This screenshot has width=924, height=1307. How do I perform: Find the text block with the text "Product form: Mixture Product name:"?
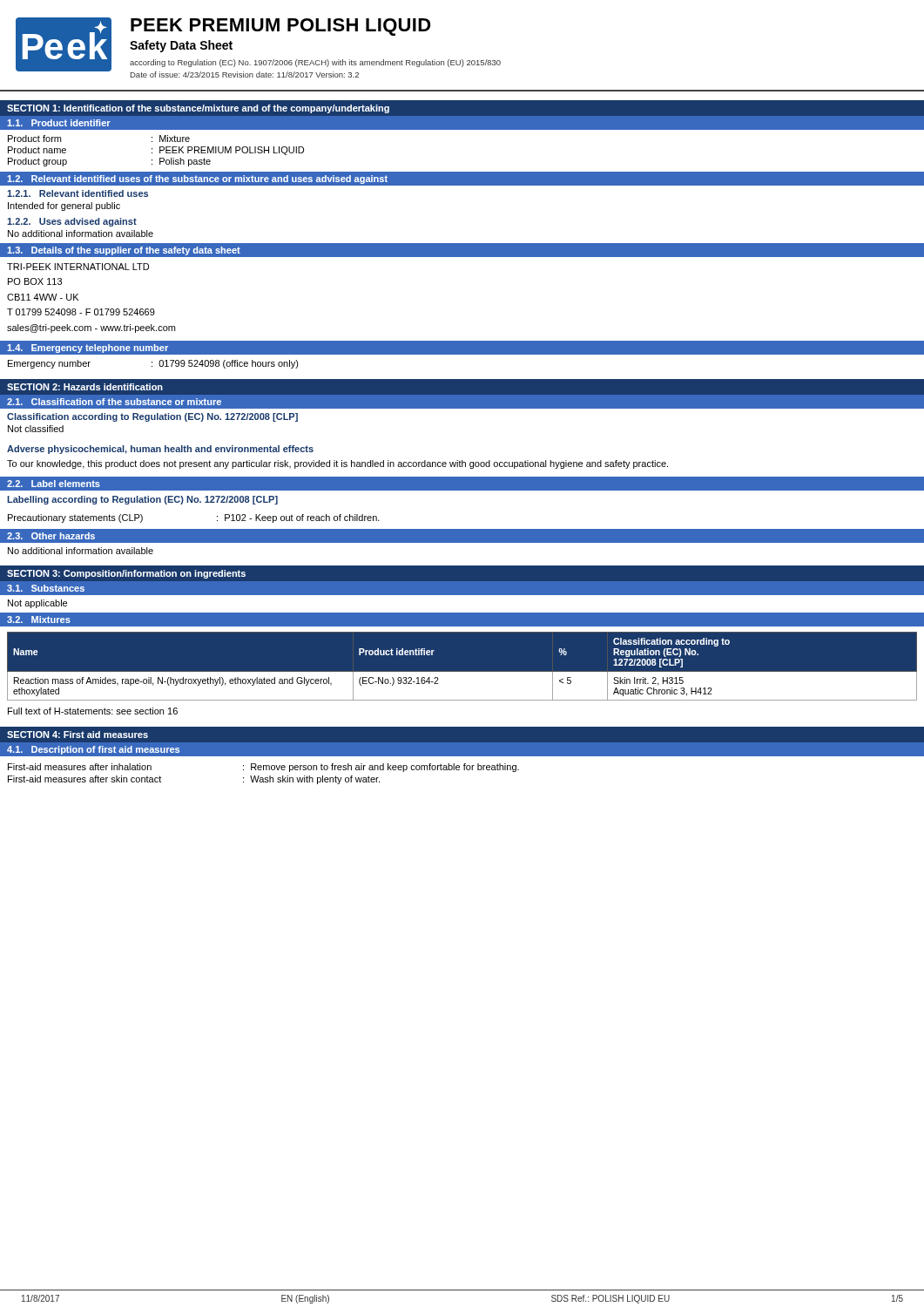[156, 151]
